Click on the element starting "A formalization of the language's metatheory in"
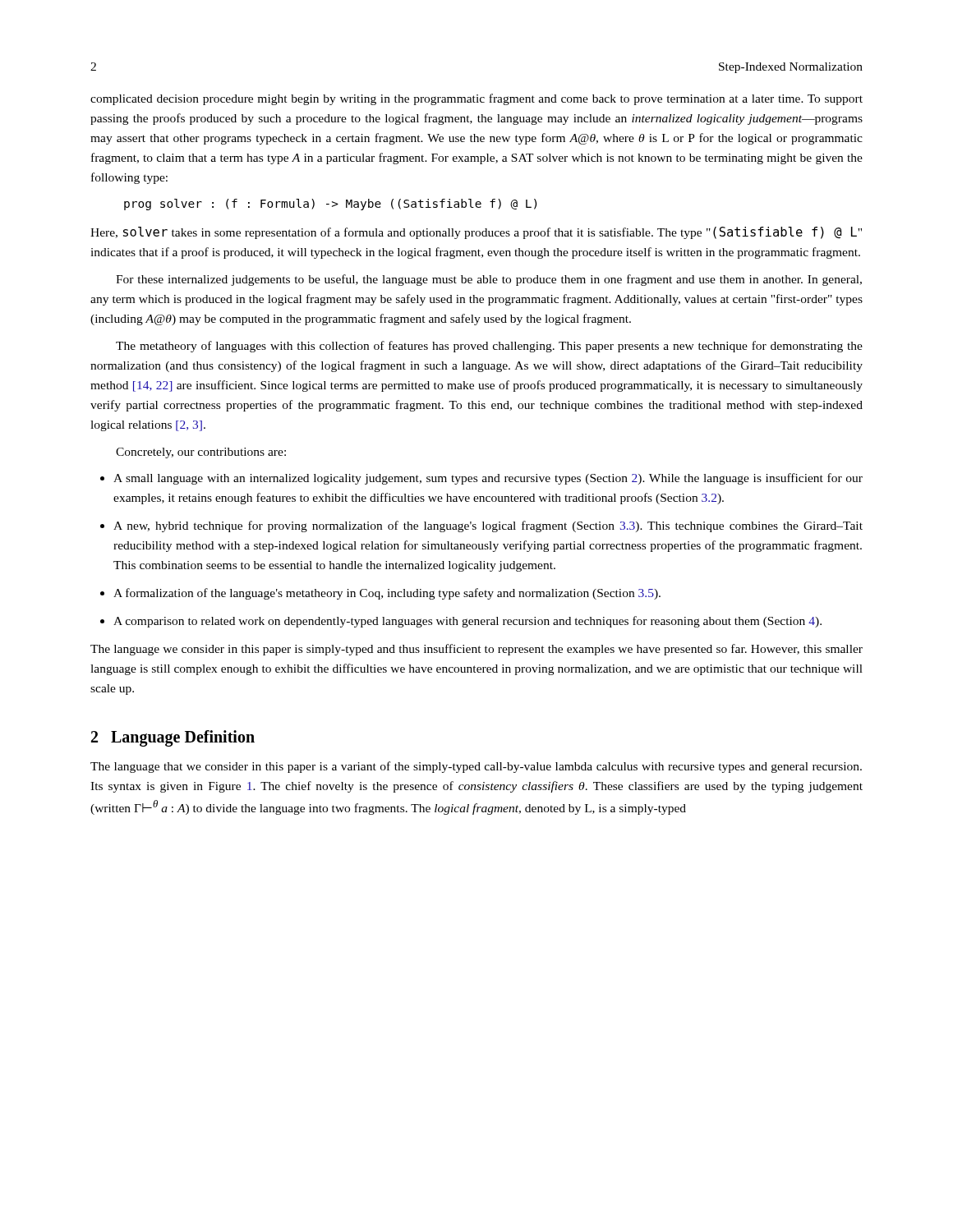Image resolution: width=953 pixels, height=1232 pixels. 387,593
